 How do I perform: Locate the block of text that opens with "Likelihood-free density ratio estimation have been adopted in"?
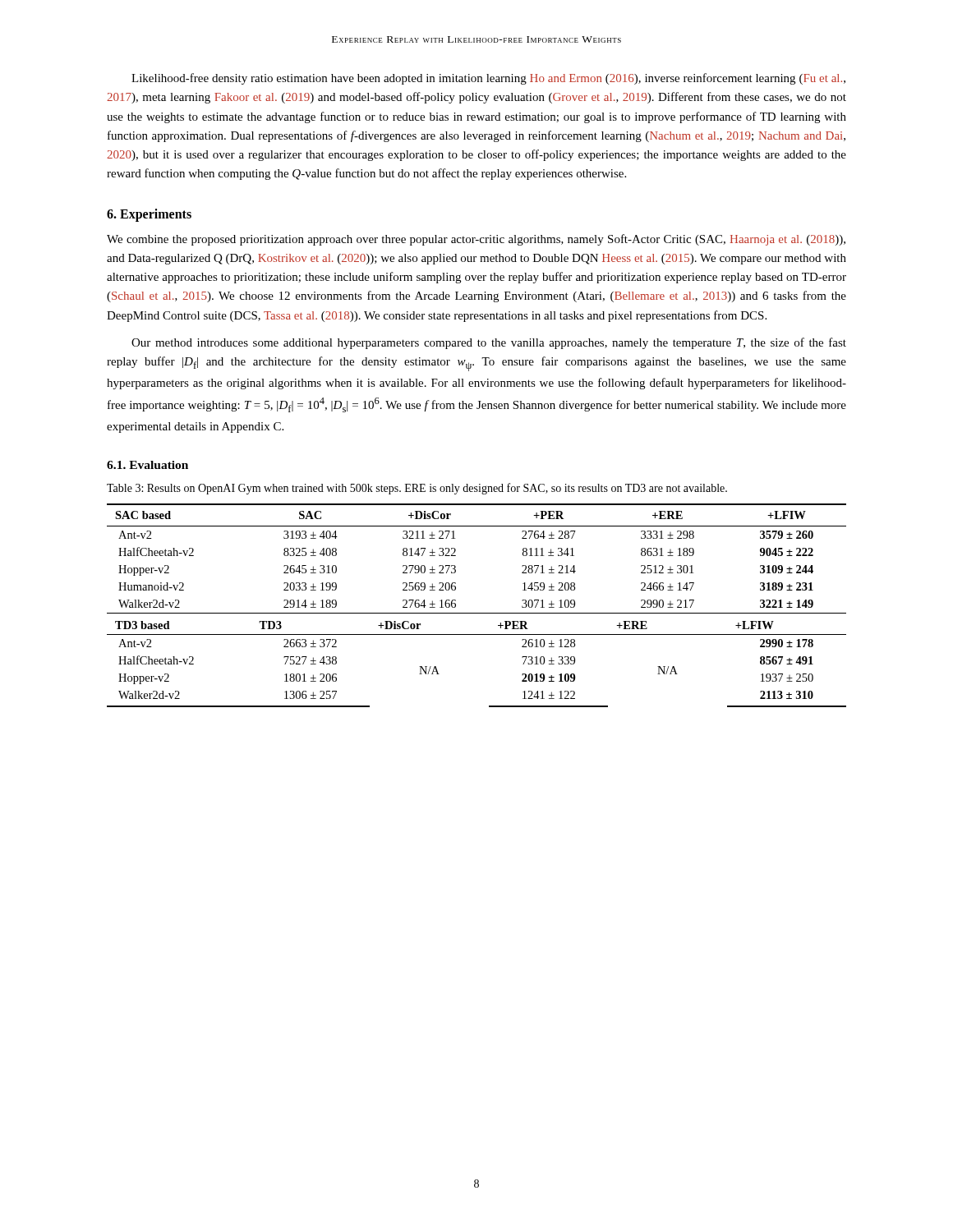click(476, 126)
